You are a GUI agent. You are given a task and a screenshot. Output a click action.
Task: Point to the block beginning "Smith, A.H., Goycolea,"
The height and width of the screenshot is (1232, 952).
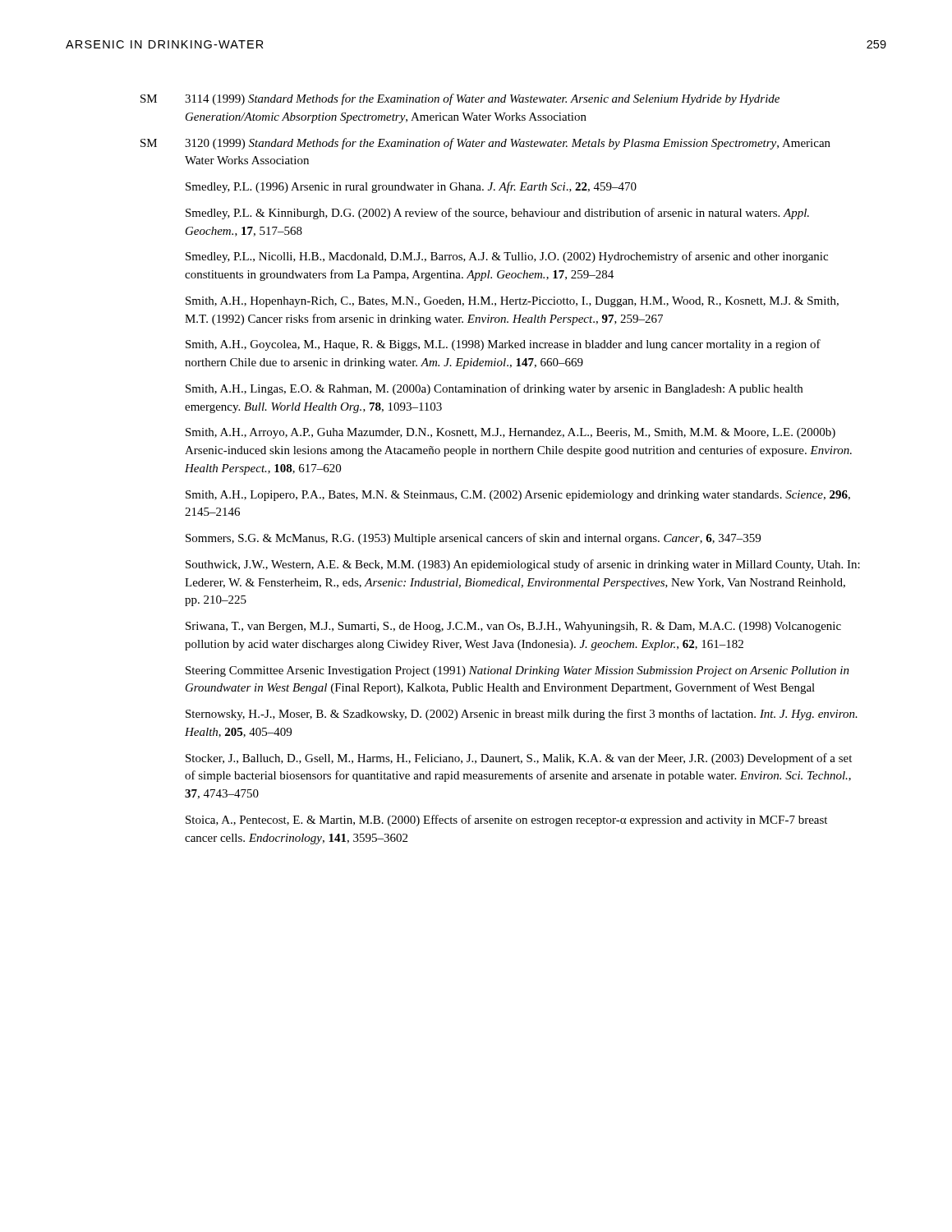501,354
